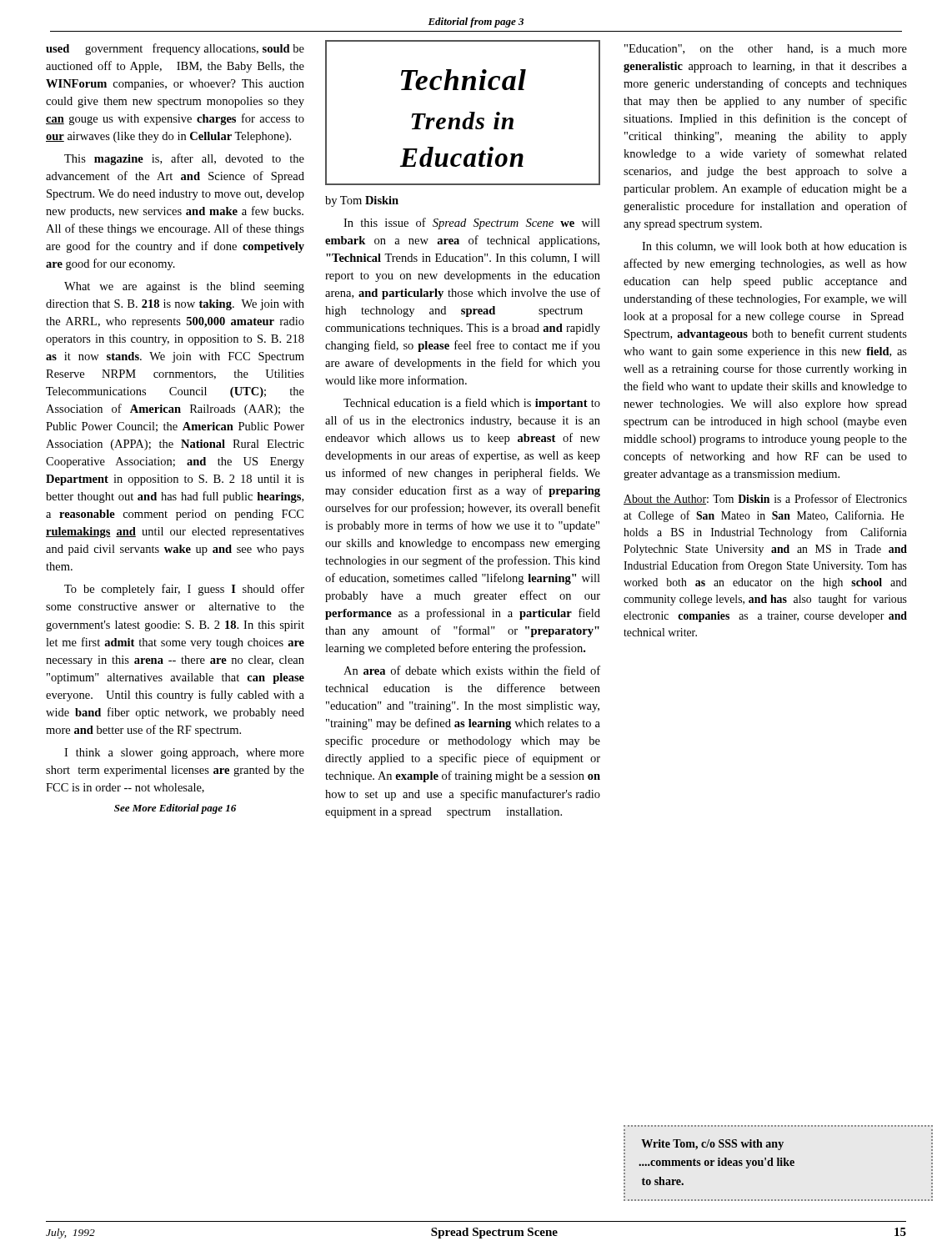Navigate to the block starting "In this issue of Spread Spectrum Scene"
Image resolution: width=952 pixels, height=1251 pixels.
463,517
